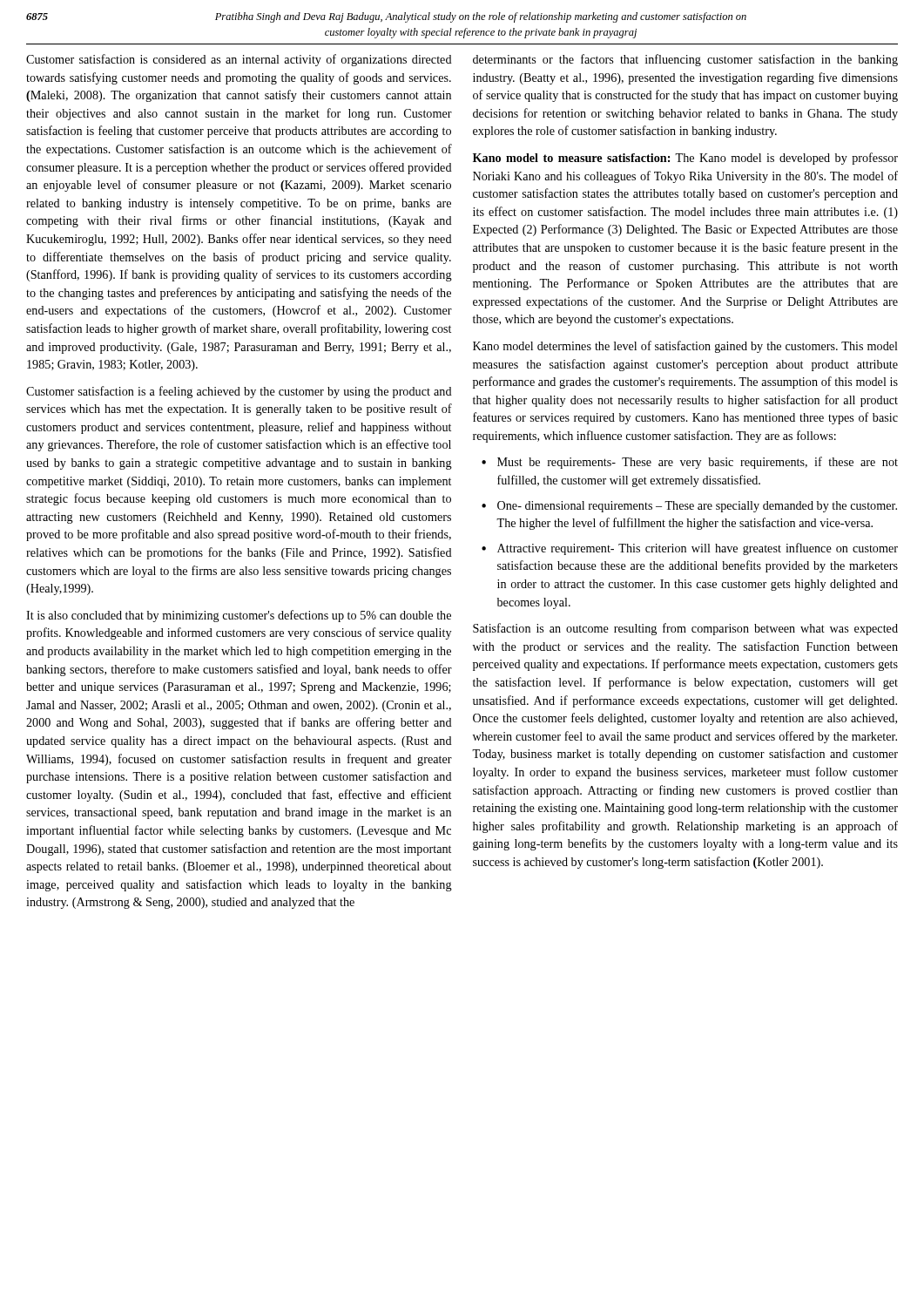Click on the element starting "• One- dimensional requirements – These are specially"

tap(689, 514)
